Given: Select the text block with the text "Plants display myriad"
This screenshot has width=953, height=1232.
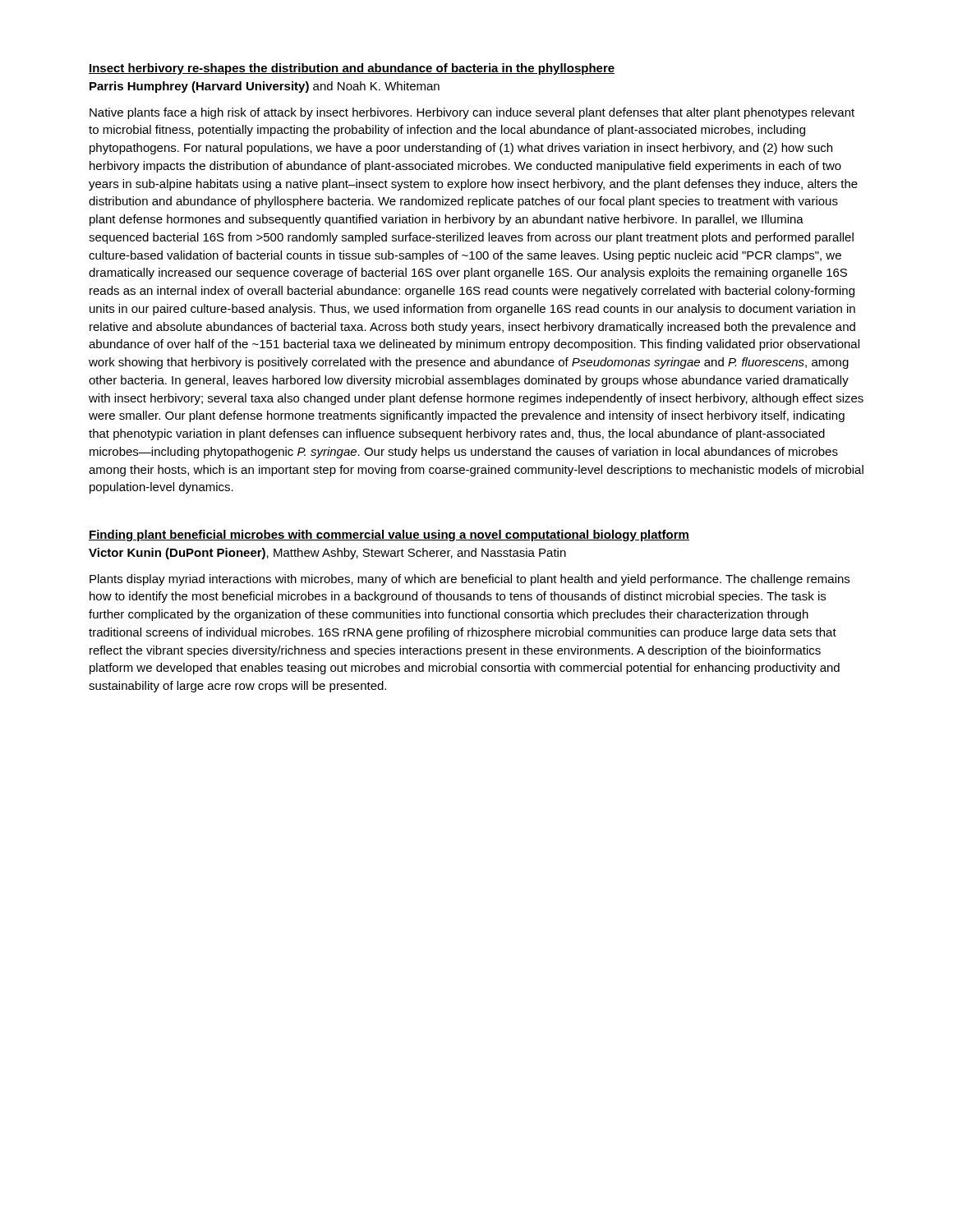Looking at the screenshot, I should [469, 632].
